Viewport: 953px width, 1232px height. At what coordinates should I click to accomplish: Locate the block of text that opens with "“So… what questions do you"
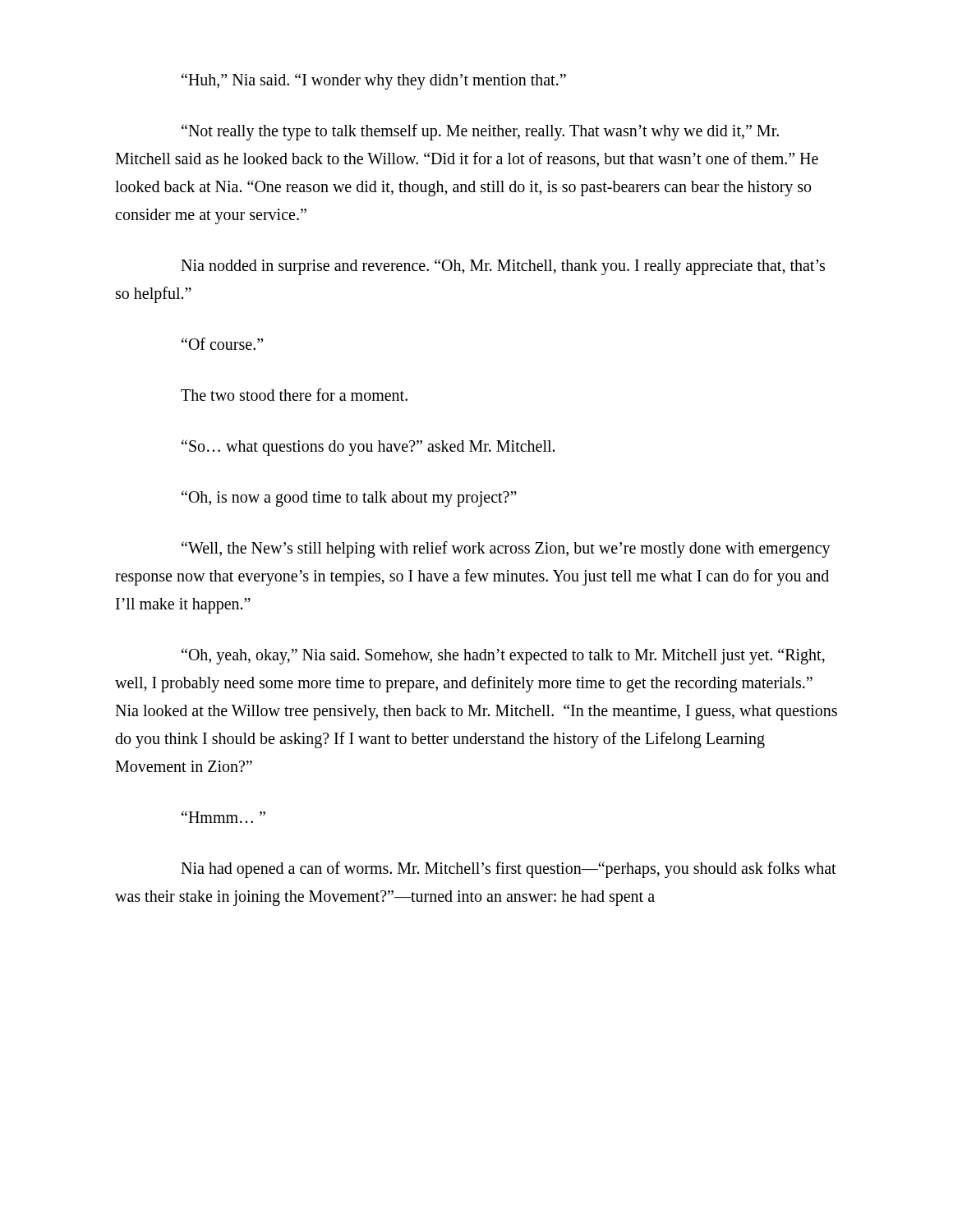(368, 446)
